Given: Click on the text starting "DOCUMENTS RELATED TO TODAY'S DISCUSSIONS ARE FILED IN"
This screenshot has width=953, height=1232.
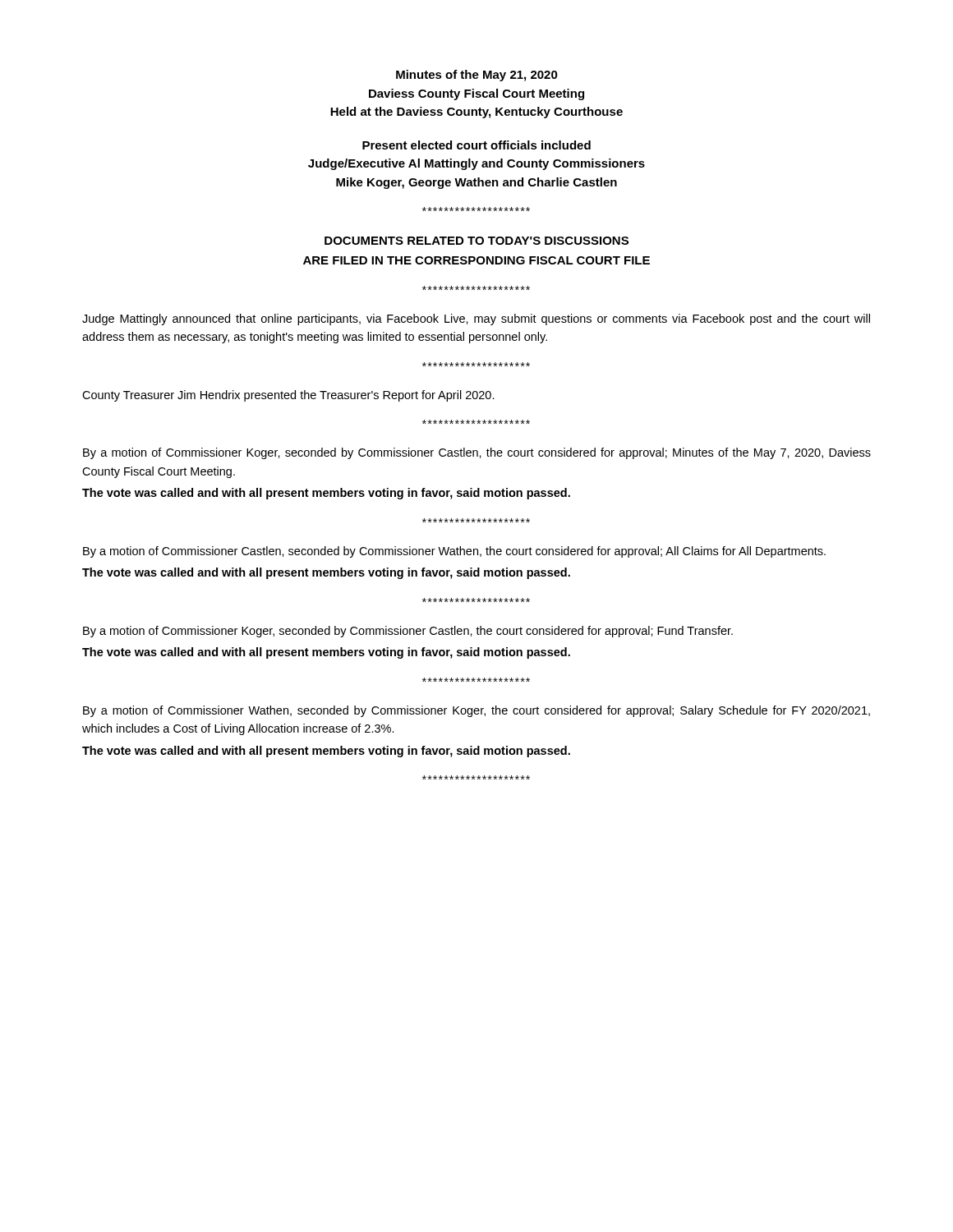Looking at the screenshot, I should (x=476, y=250).
